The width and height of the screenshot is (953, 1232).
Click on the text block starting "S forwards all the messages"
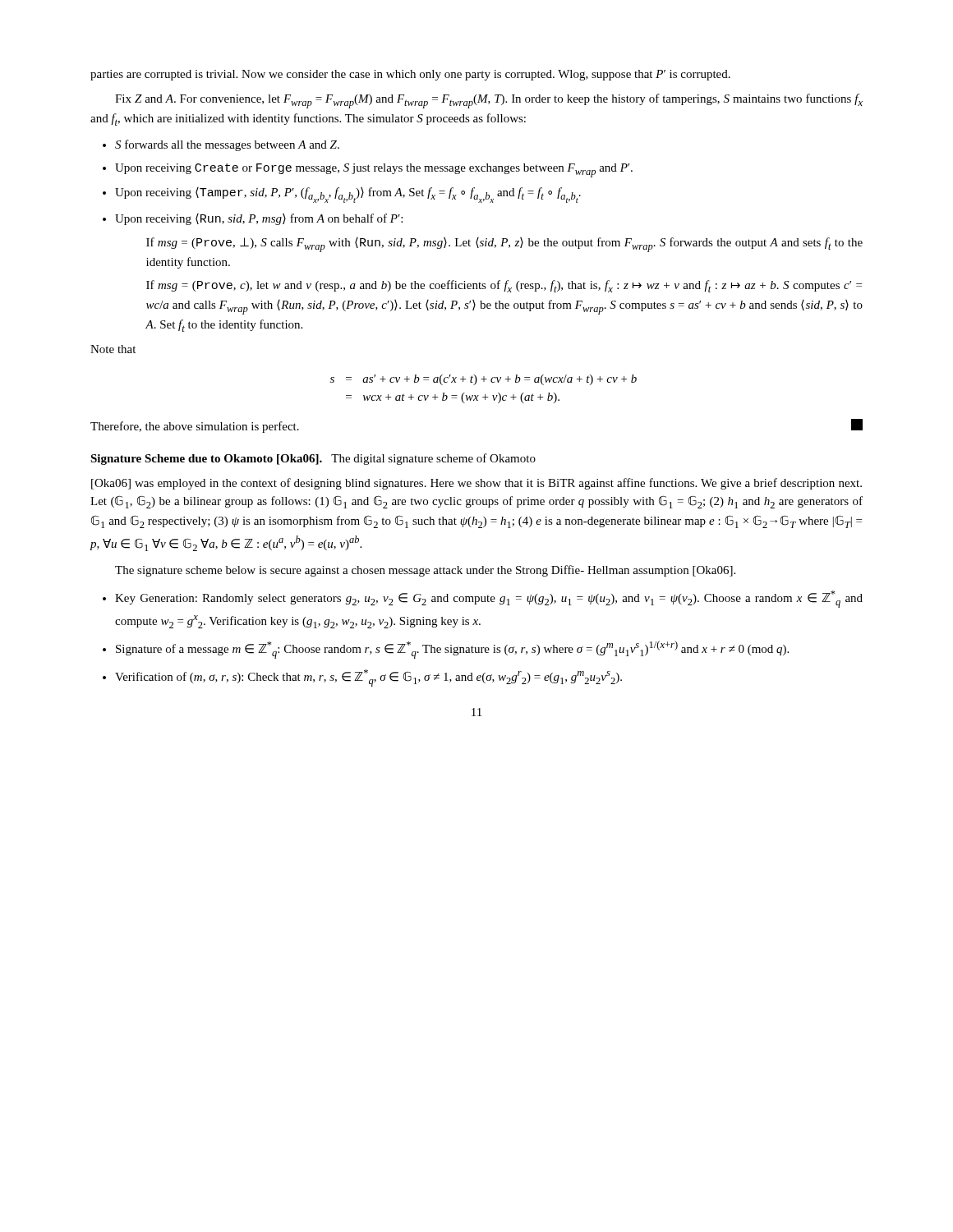click(221, 145)
